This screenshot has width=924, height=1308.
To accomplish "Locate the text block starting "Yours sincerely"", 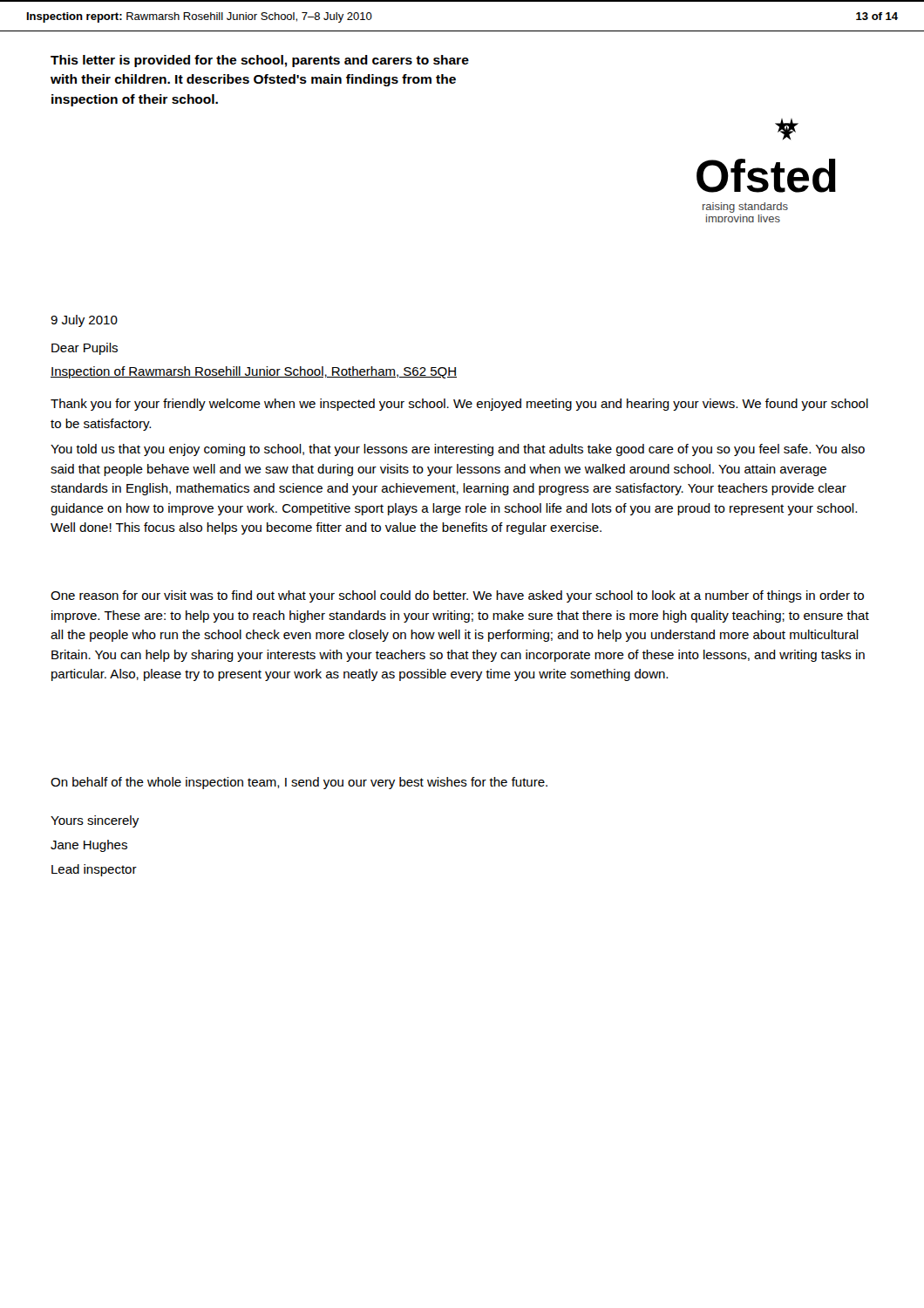I will [x=95, y=820].
